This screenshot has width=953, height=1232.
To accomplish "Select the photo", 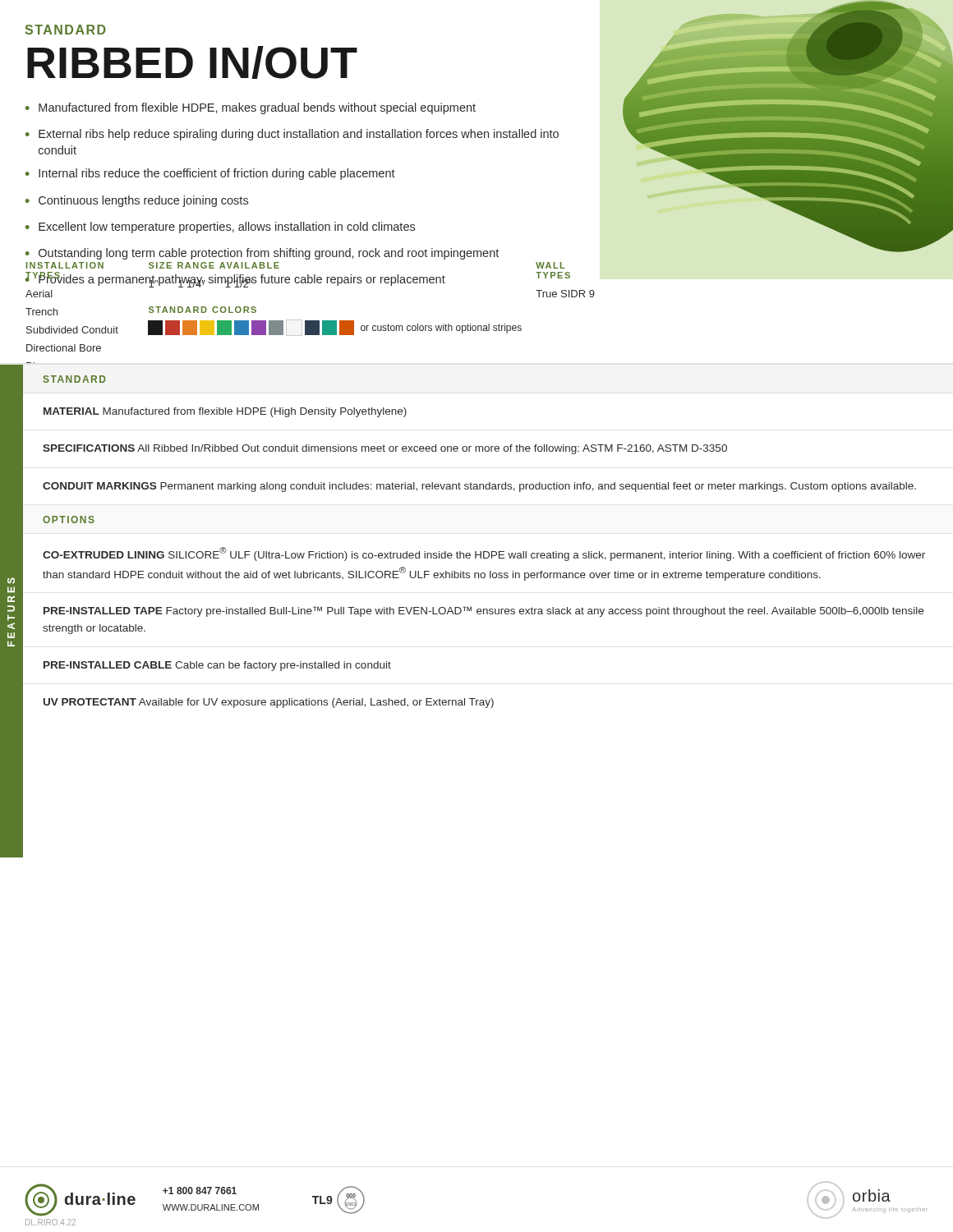I will 776,140.
